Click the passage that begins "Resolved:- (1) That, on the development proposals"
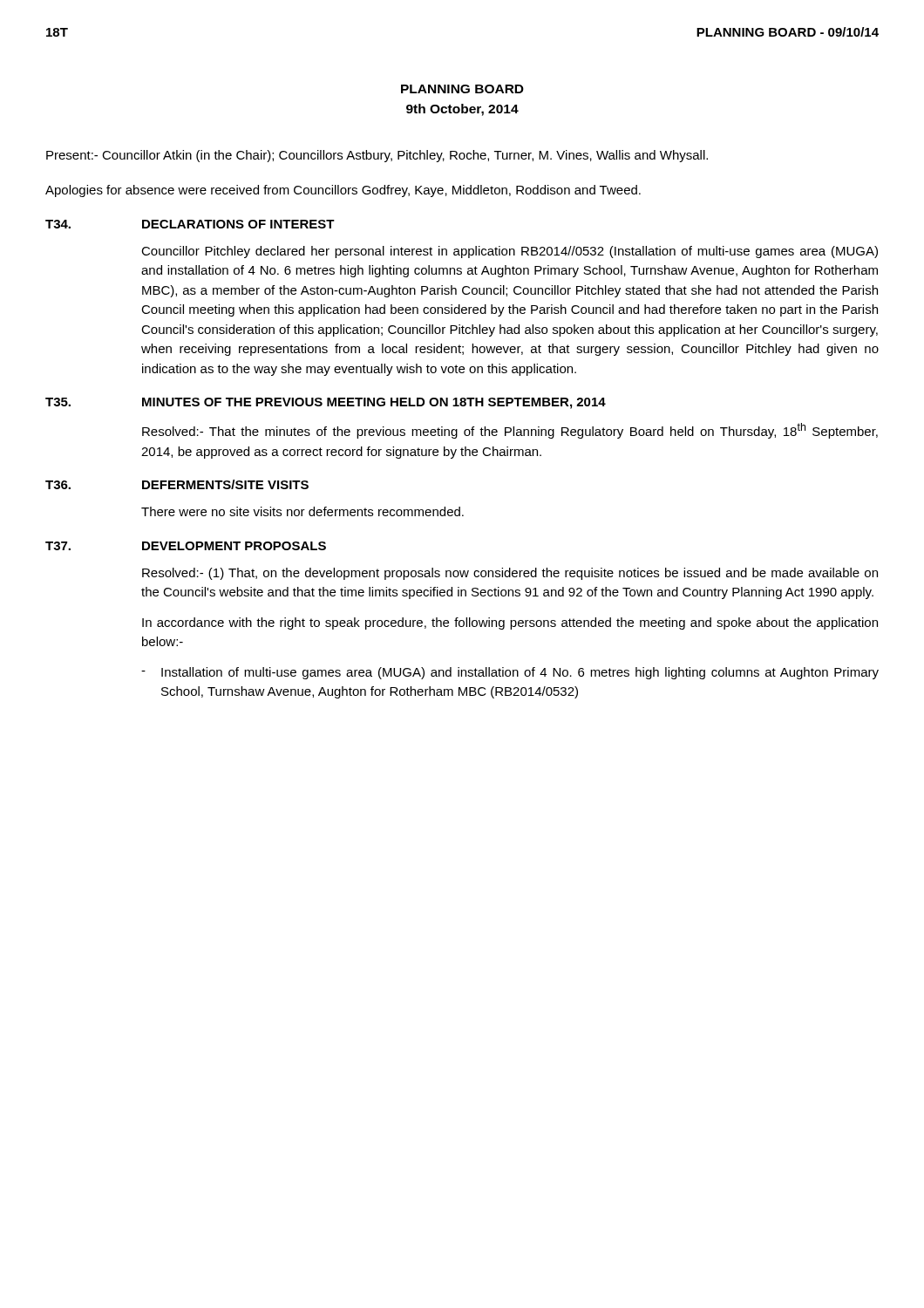Image resolution: width=924 pixels, height=1308 pixels. (510, 582)
